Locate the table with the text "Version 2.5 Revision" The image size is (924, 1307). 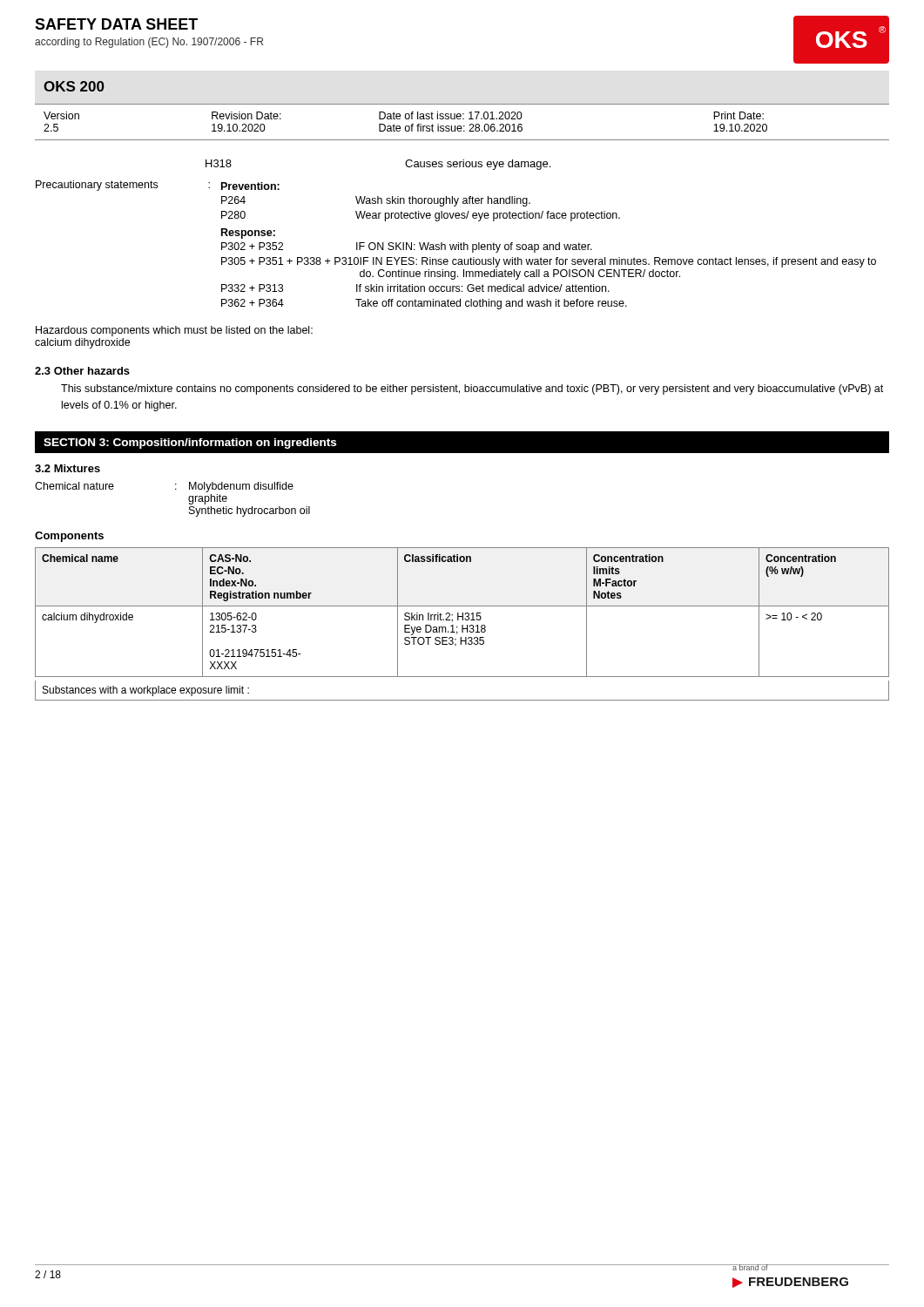[462, 122]
